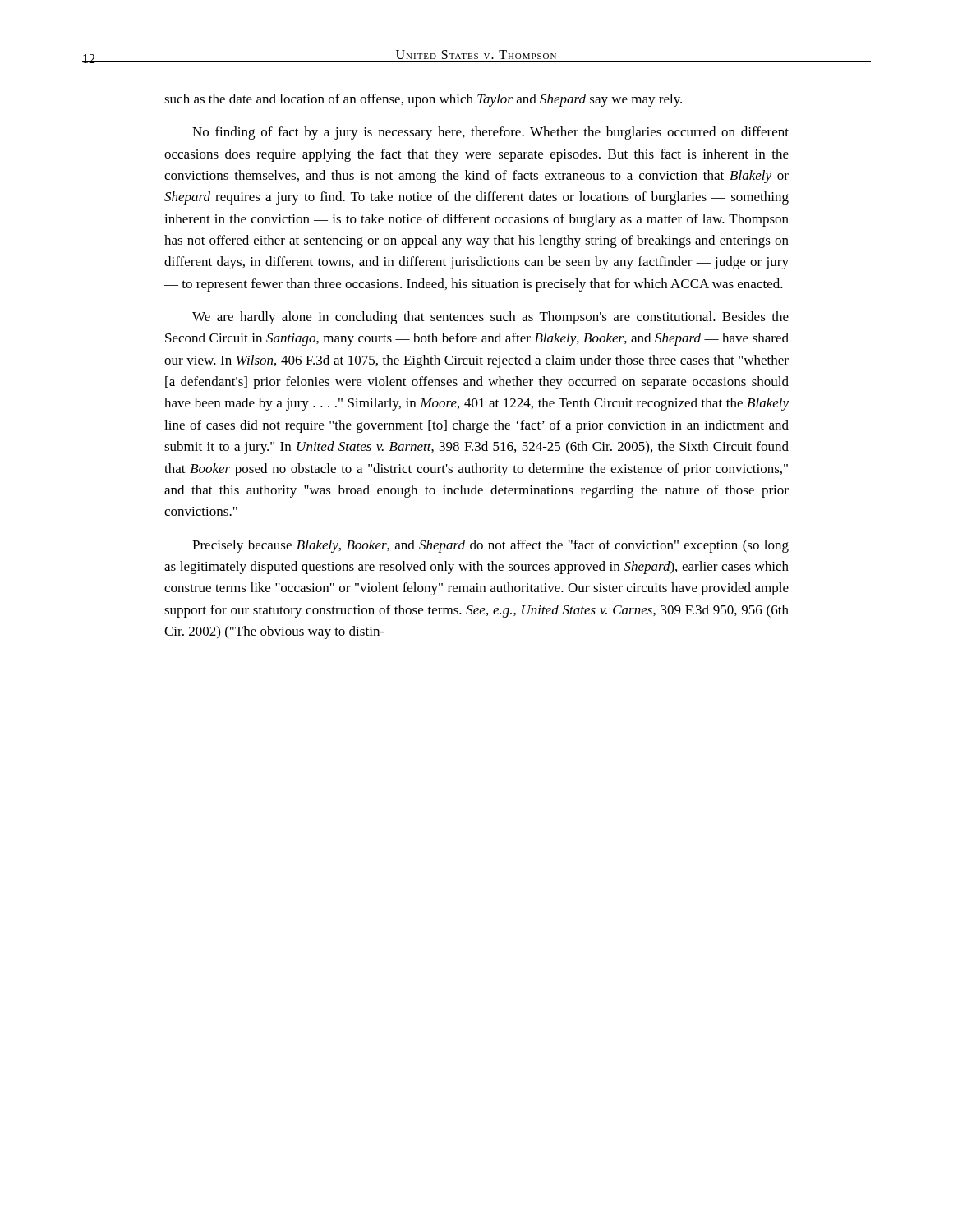Find the element starting "No finding of"
The image size is (953, 1232).
pos(476,208)
